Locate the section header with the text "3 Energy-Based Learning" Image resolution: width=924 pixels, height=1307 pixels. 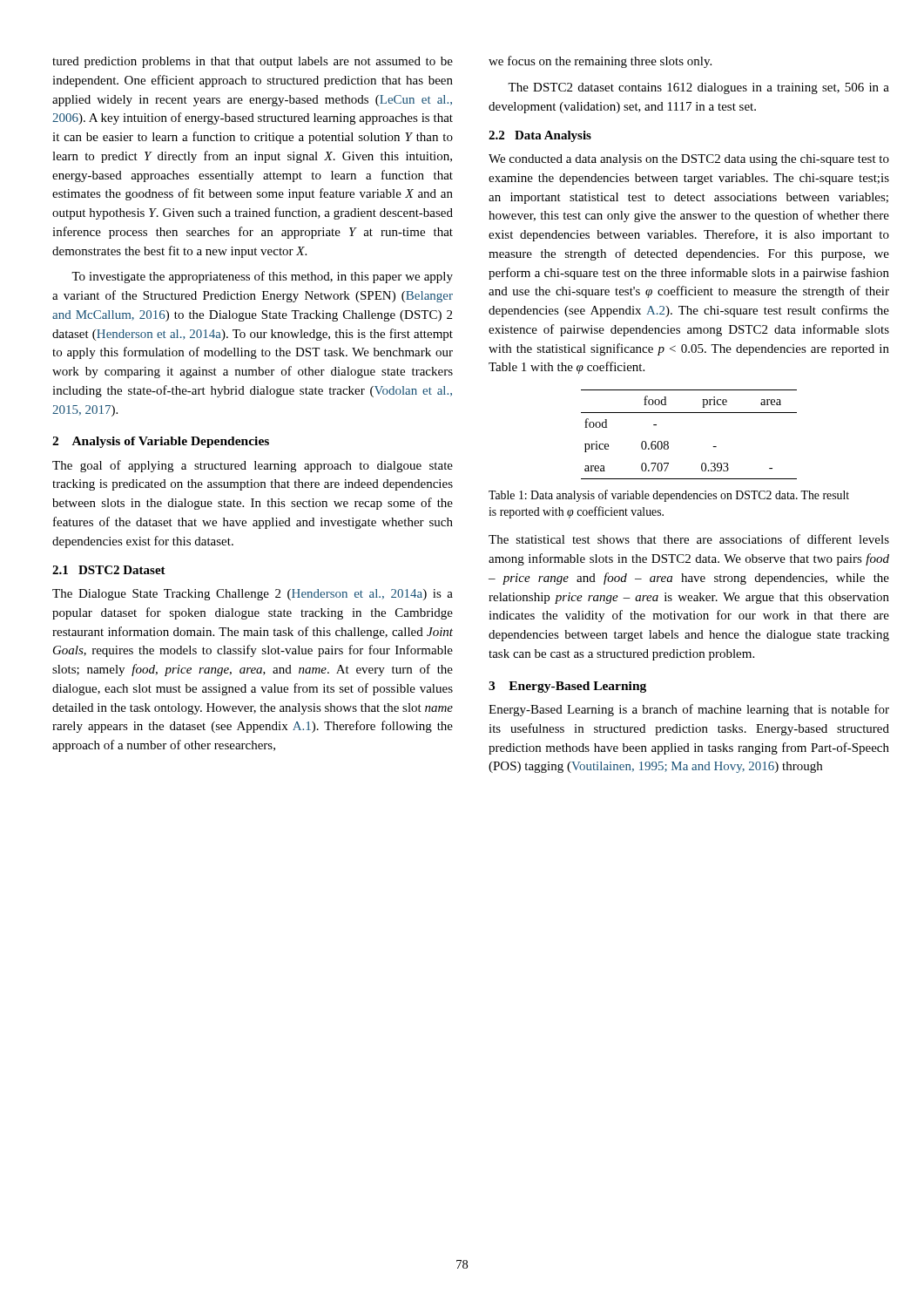(x=567, y=687)
